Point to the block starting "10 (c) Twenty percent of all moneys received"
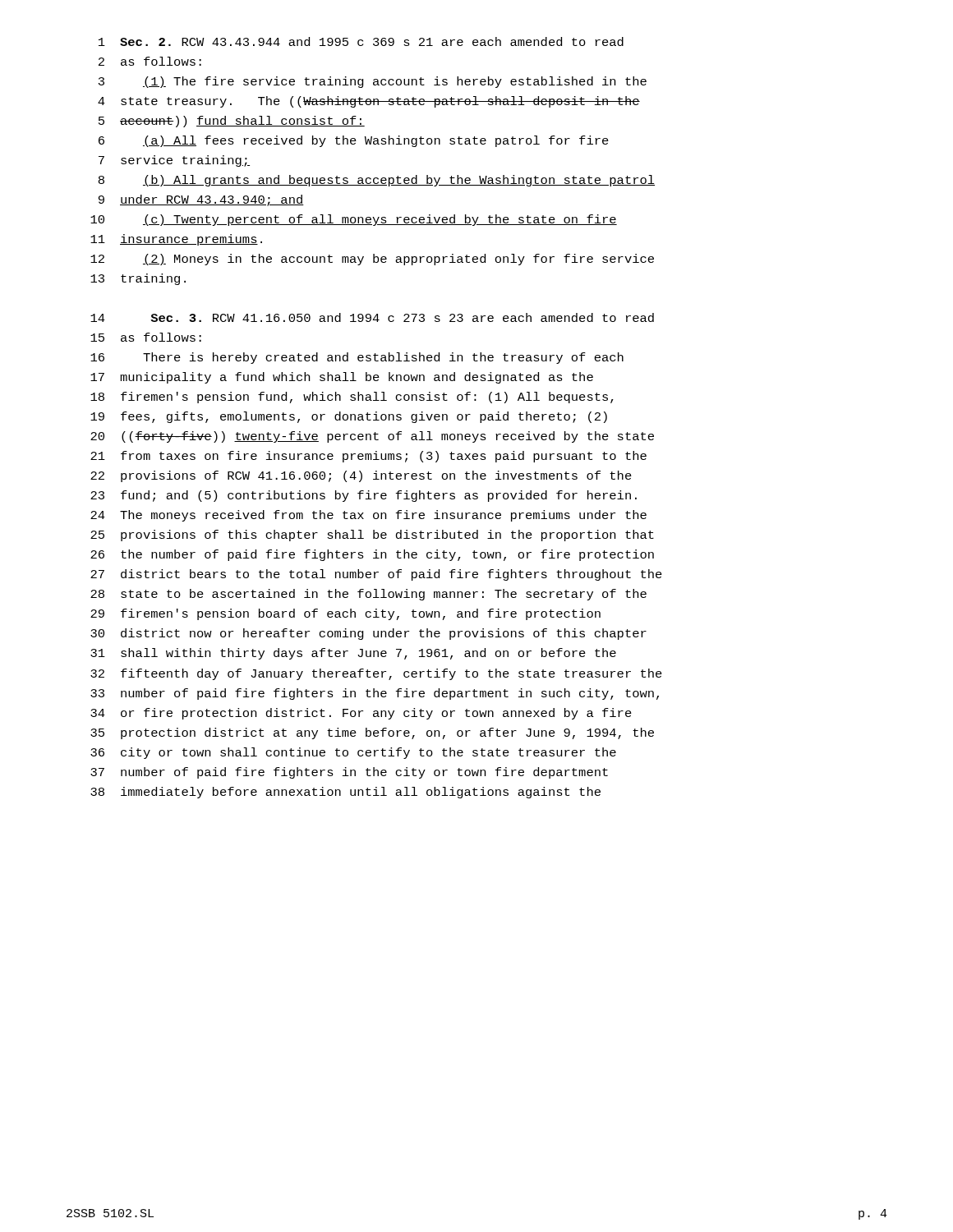 (x=476, y=220)
